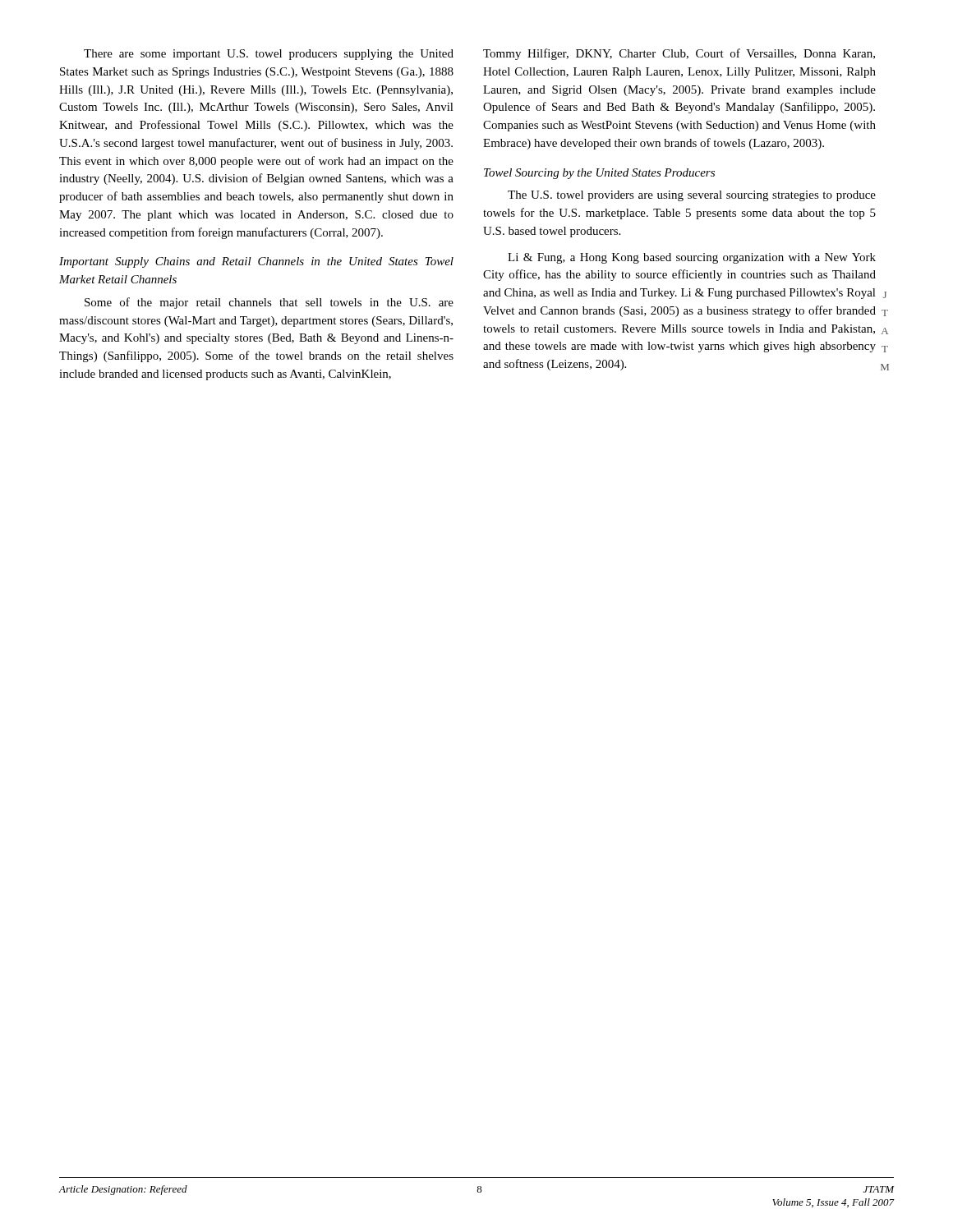Point to the block beginning "Some of the major retail channels that"

click(x=256, y=338)
